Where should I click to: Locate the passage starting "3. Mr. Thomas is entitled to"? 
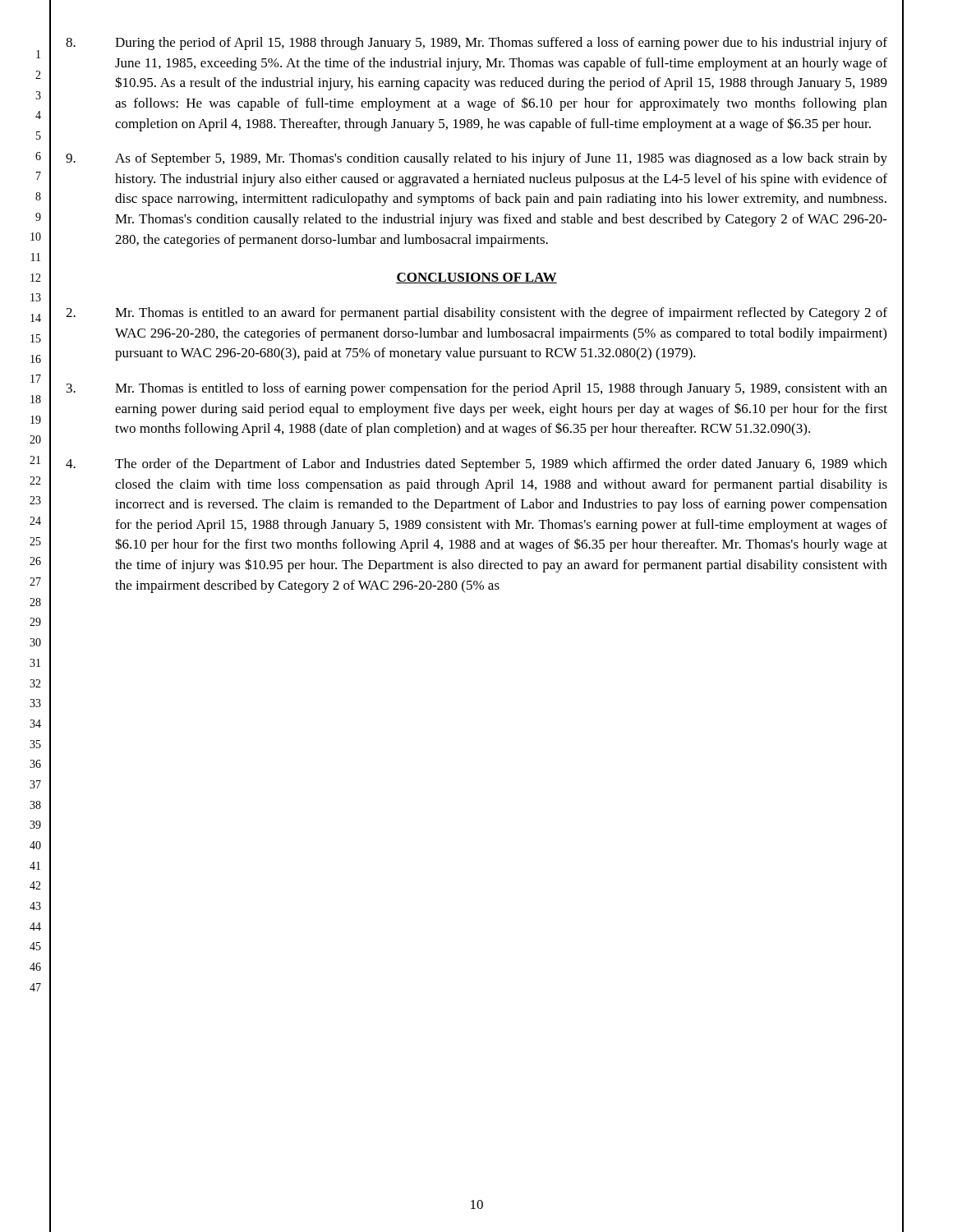coord(476,409)
